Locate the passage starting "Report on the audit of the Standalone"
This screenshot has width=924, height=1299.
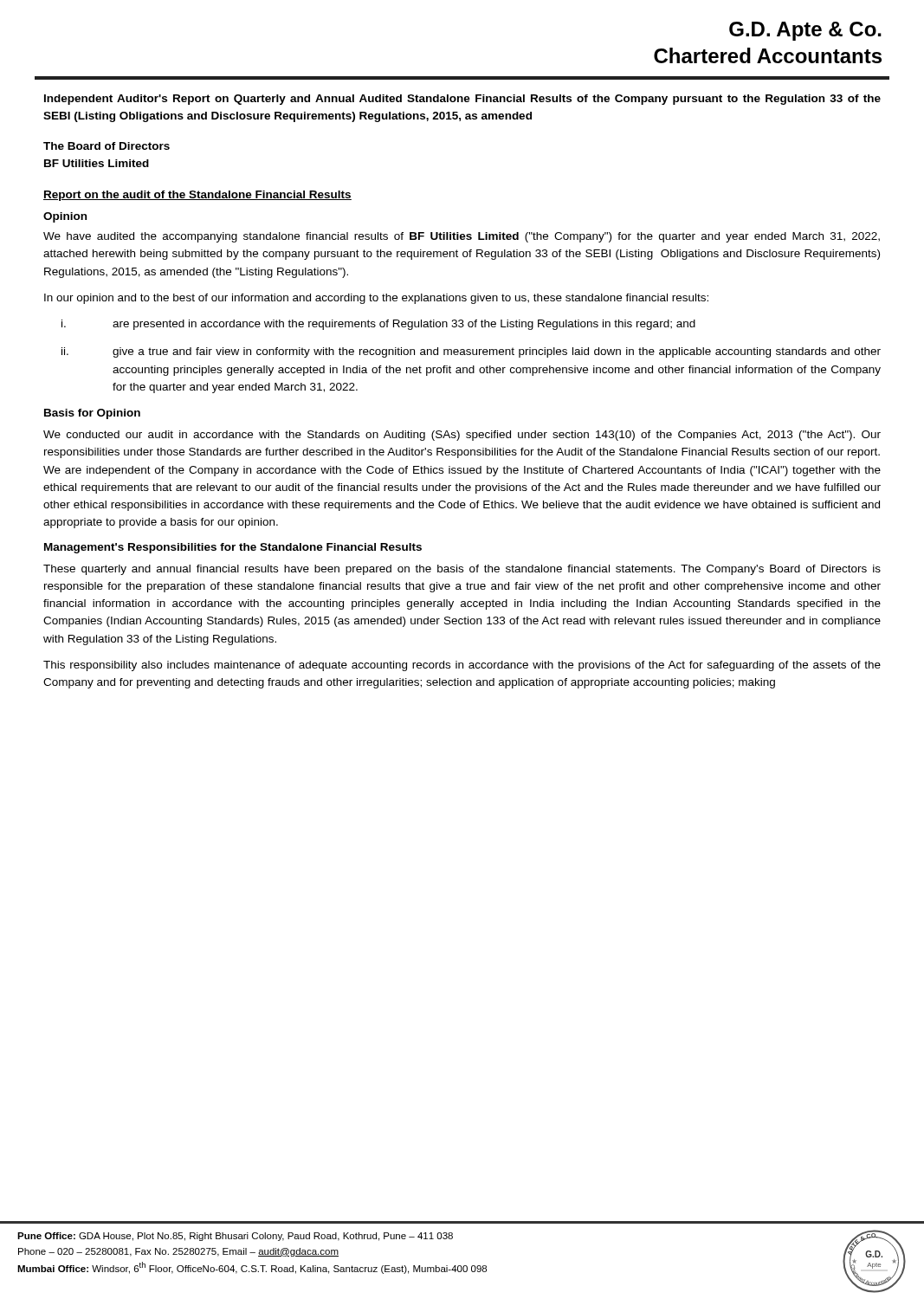197,194
